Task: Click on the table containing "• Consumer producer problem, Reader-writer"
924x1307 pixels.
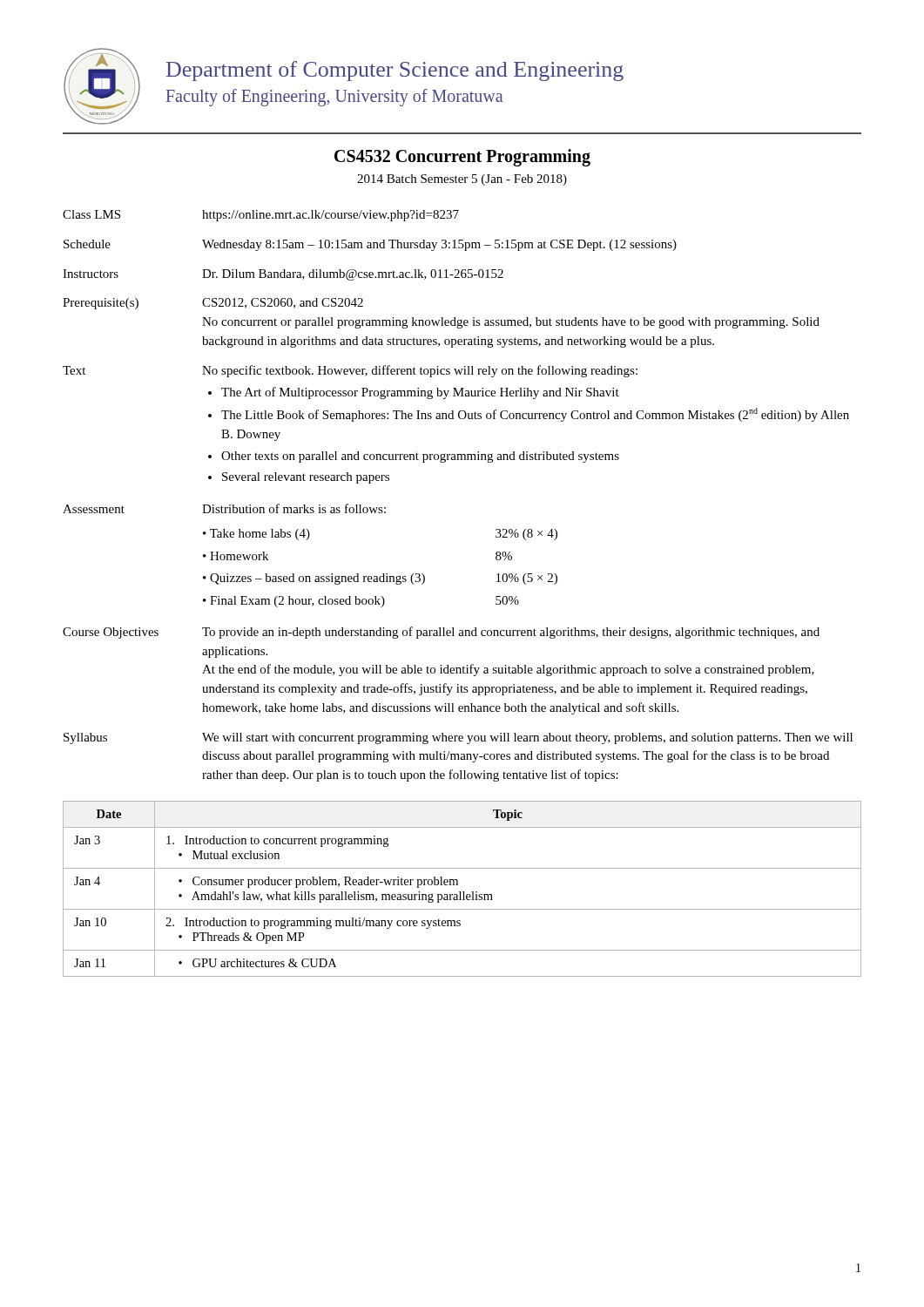Action: [x=462, y=889]
